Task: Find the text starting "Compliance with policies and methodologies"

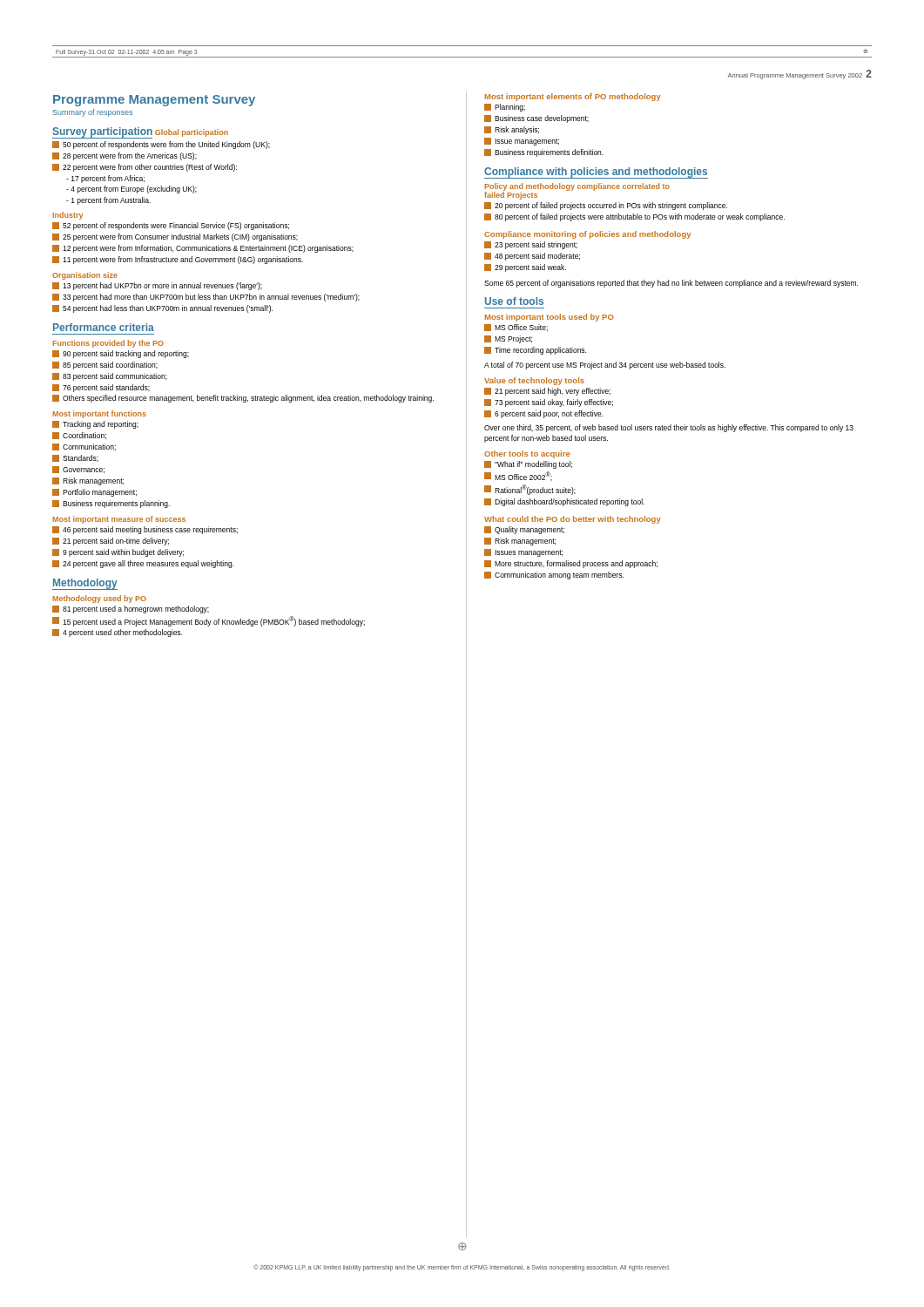Action: point(596,172)
